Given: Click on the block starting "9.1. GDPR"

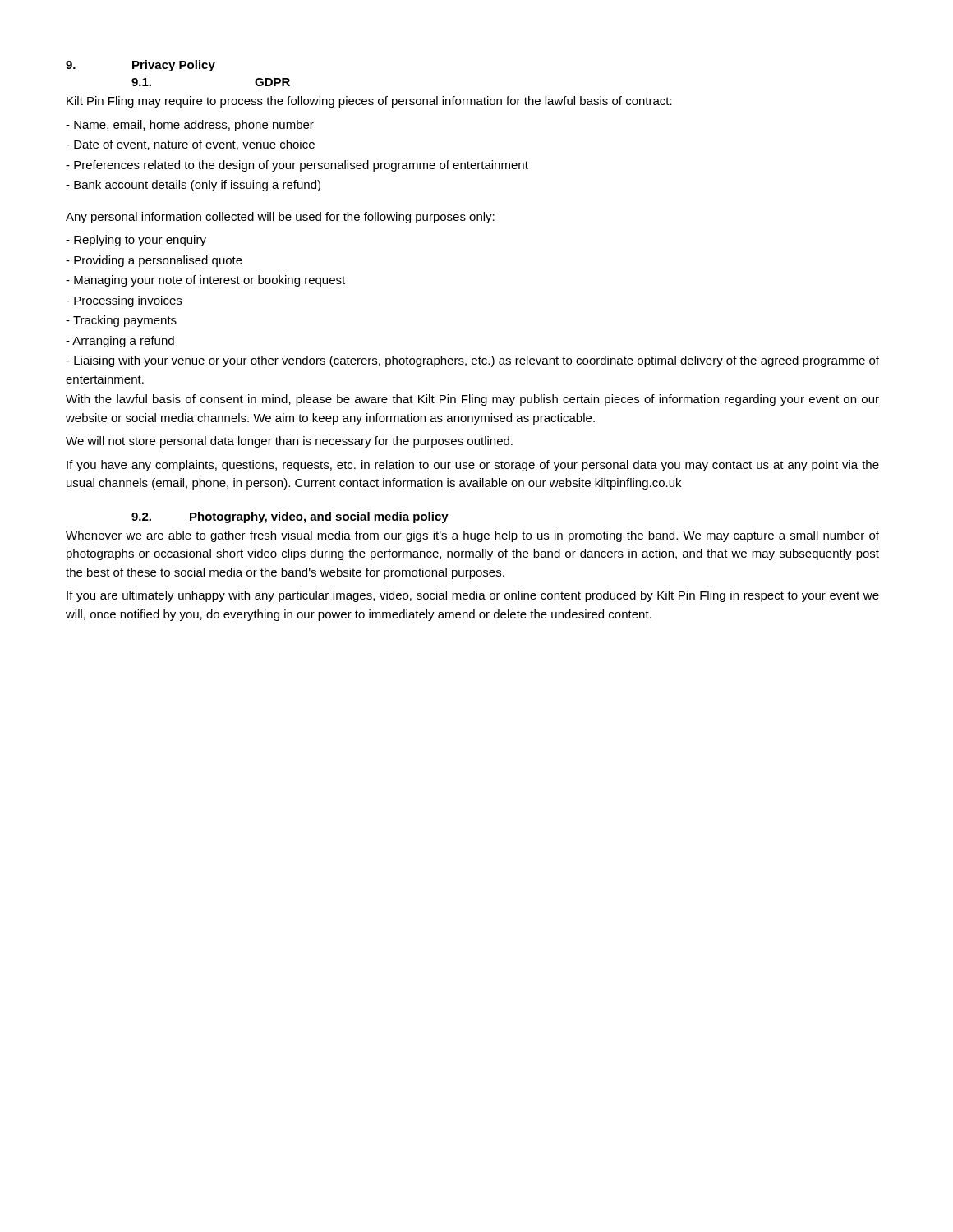Looking at the screenshot, I should [146, 82].
